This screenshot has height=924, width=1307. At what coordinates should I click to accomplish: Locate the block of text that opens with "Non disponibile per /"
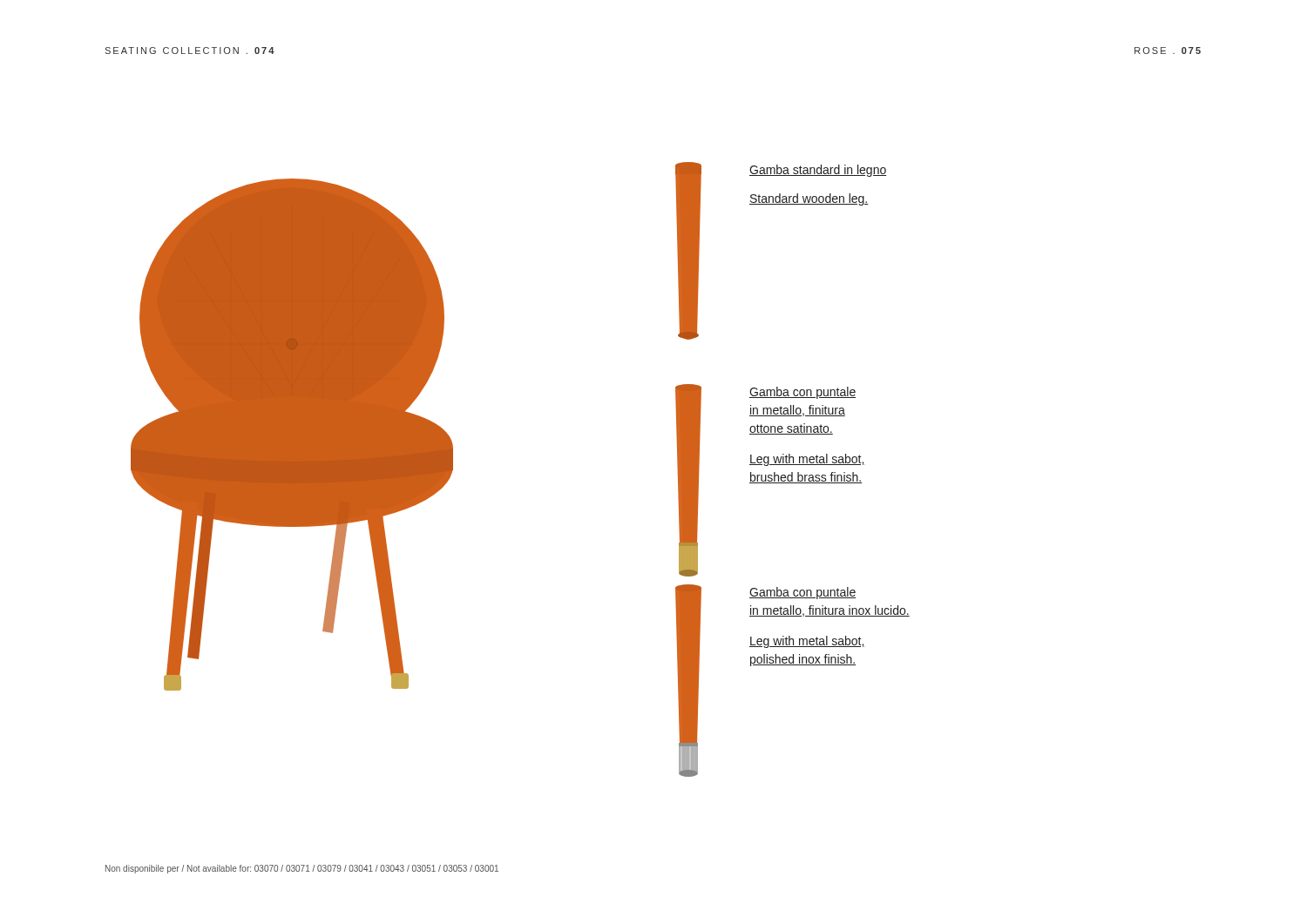302,869
